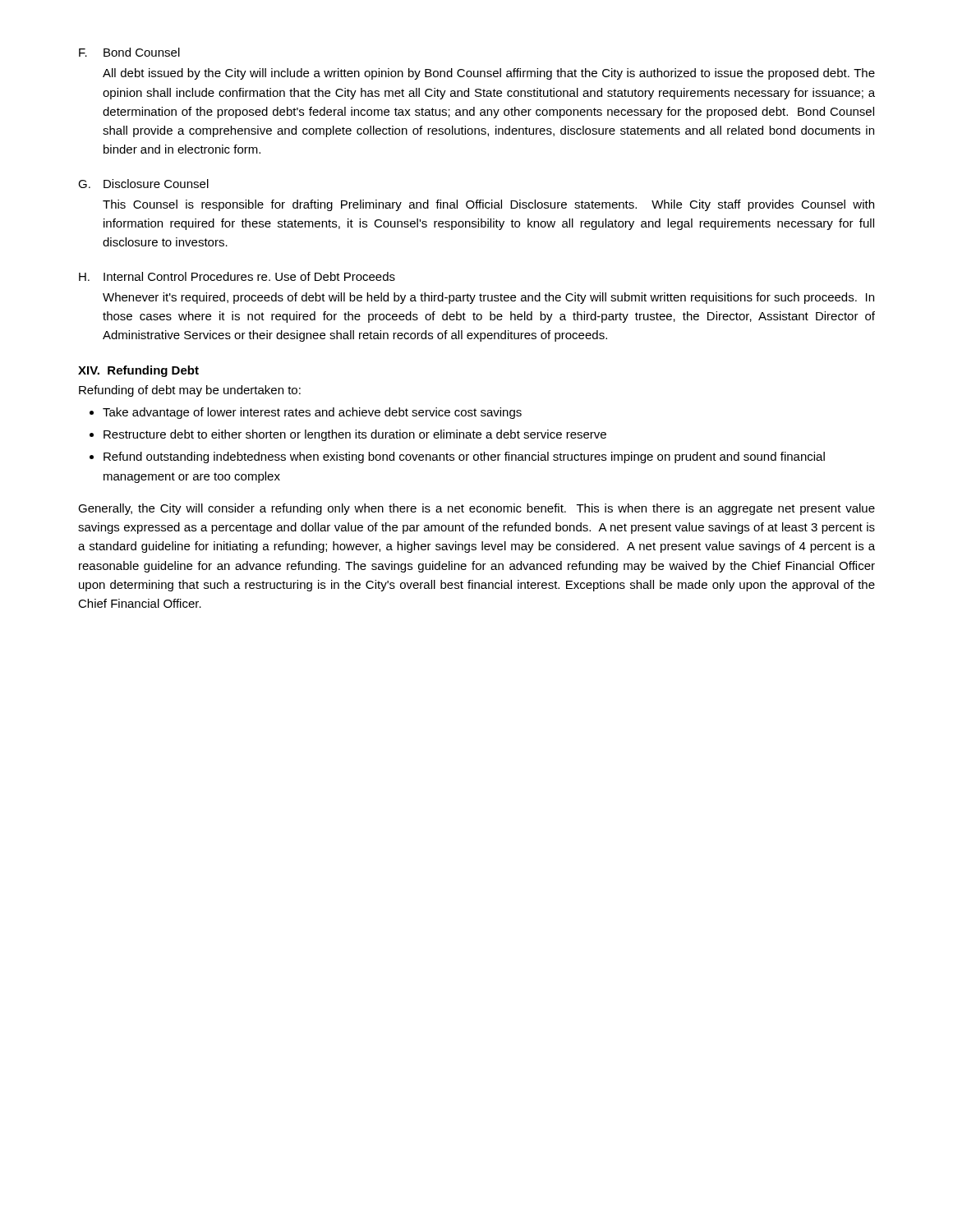Point to the block beginning "Refunding of debt may be"
The image size is (953, 1232).
(x=190, y=389)
